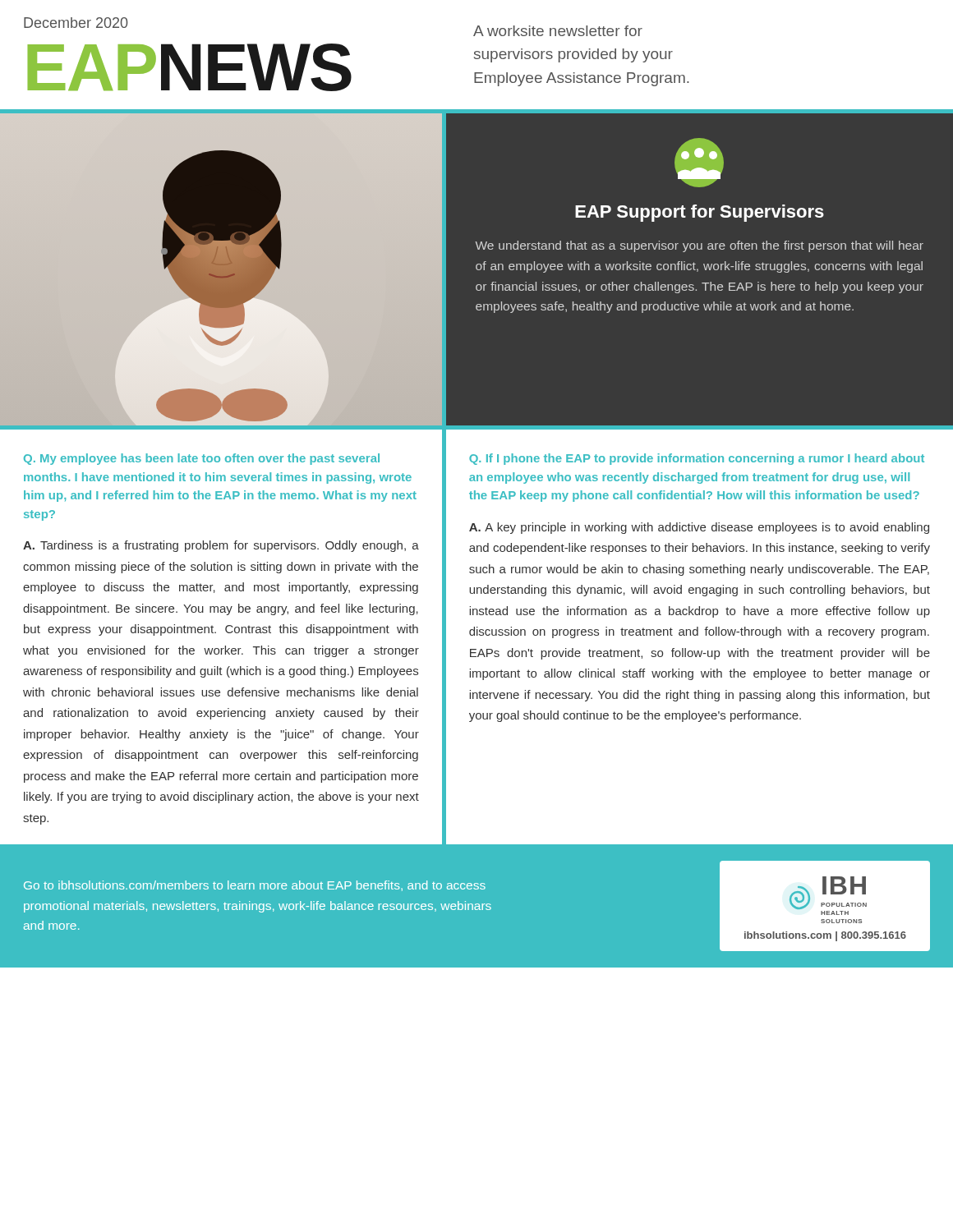Locate the illustration
Image resolution: width=953 pixels, height=1232 pixels.
699,165
